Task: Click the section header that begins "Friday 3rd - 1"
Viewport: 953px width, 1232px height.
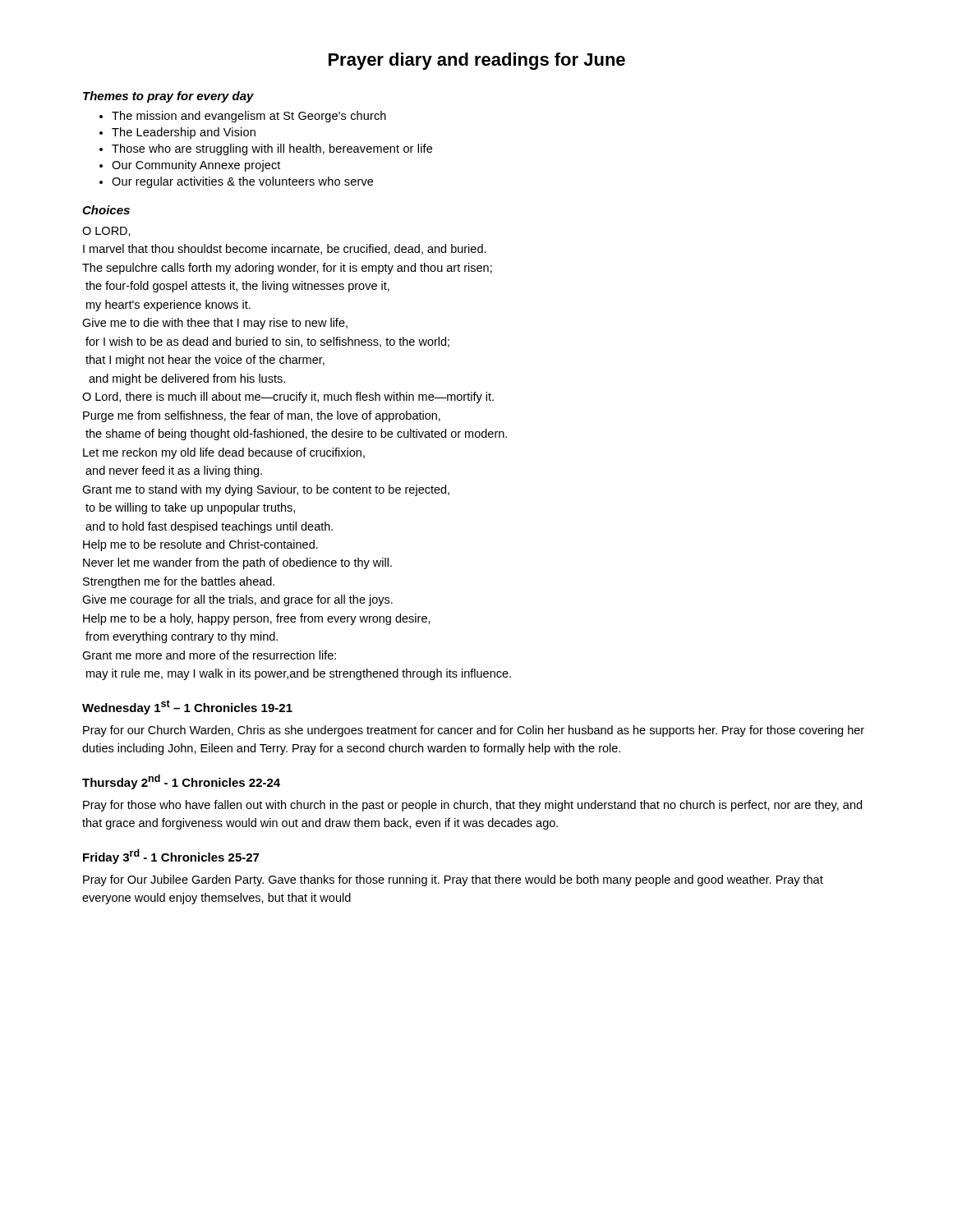Action: [x=171, y=857]
